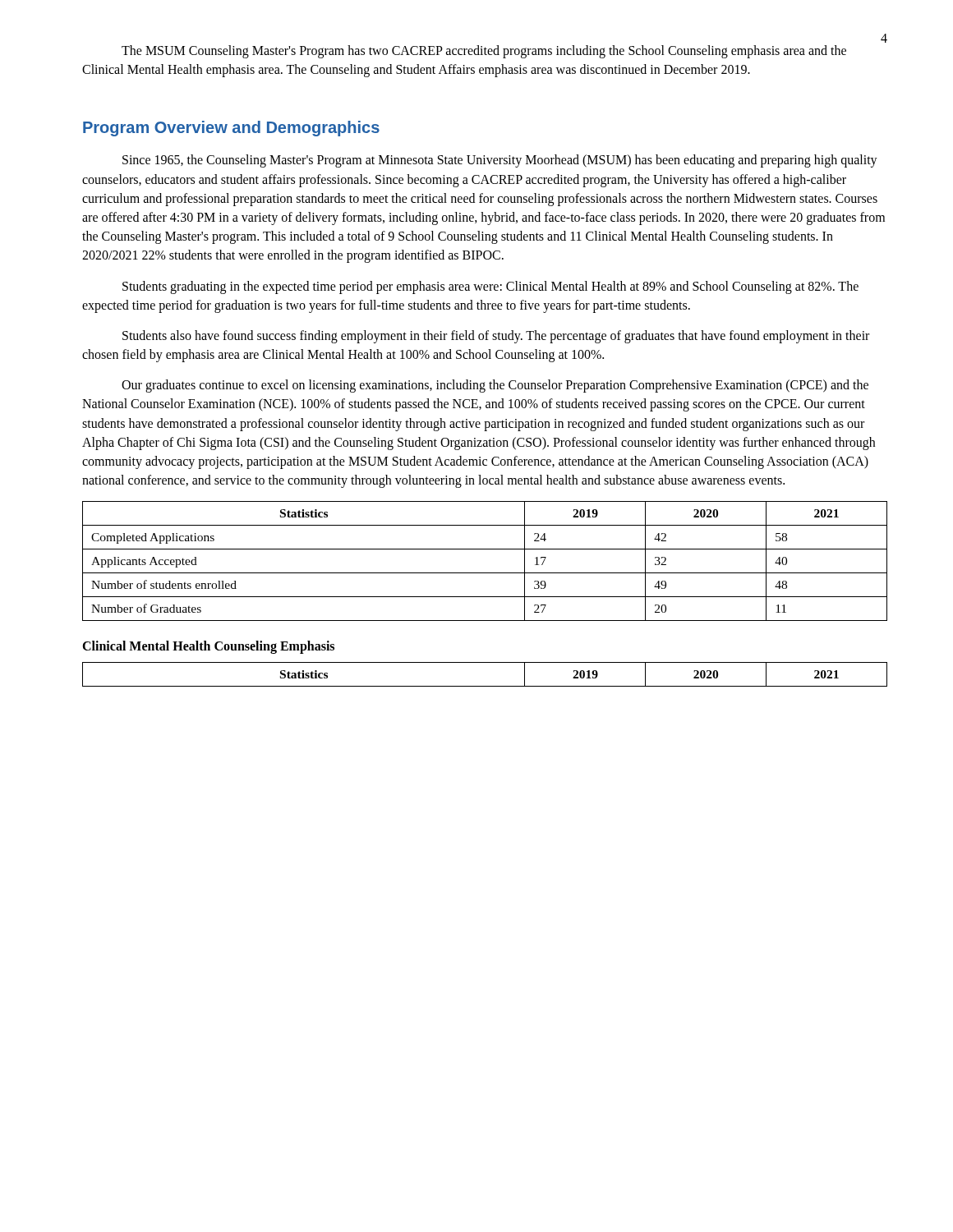Find the element starting "Since 1965, the Counseling"
The width and height of the screenshot is (953, 1232).
(x=484, y=208)
